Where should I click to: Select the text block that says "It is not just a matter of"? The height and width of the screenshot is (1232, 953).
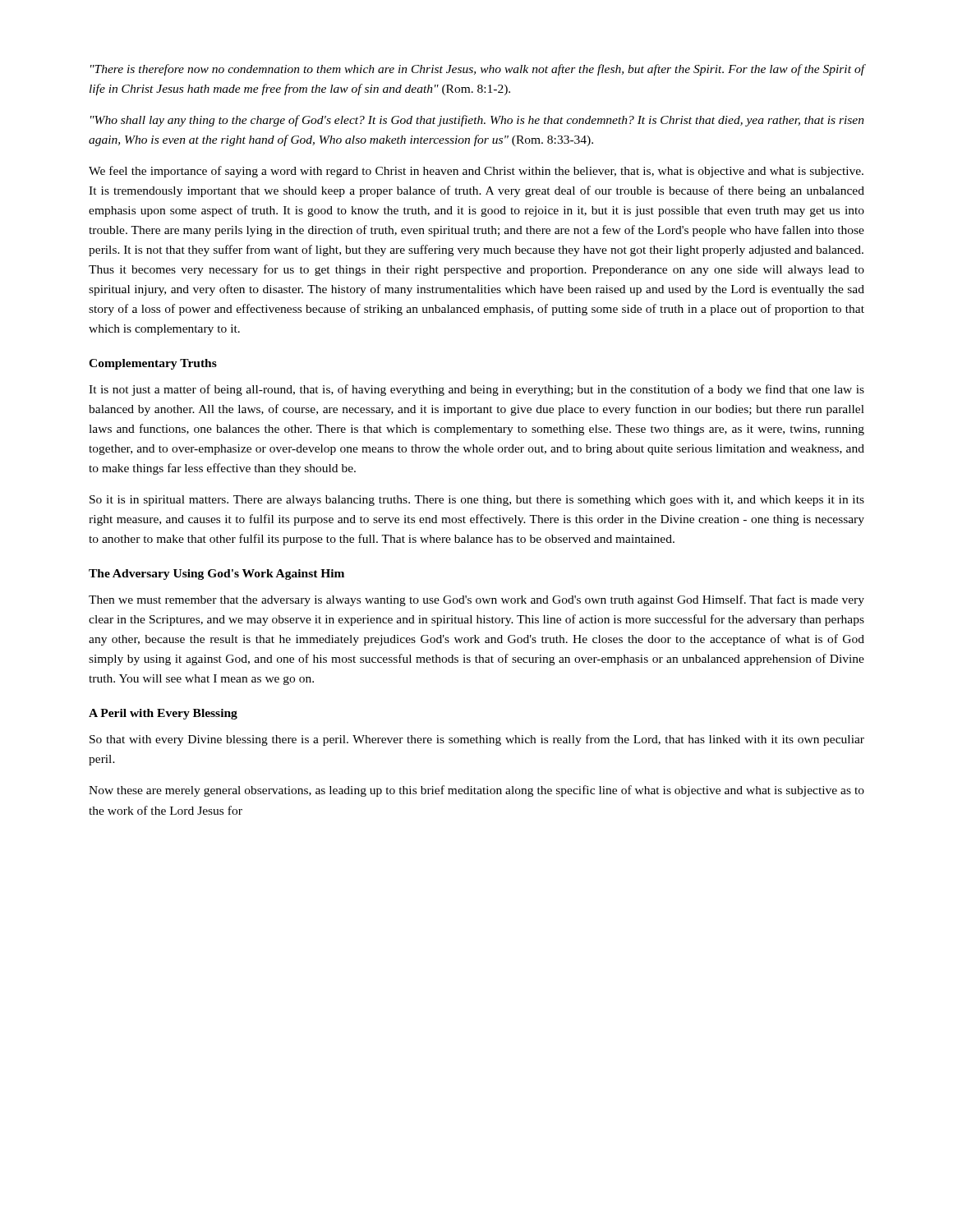point(476,428)
